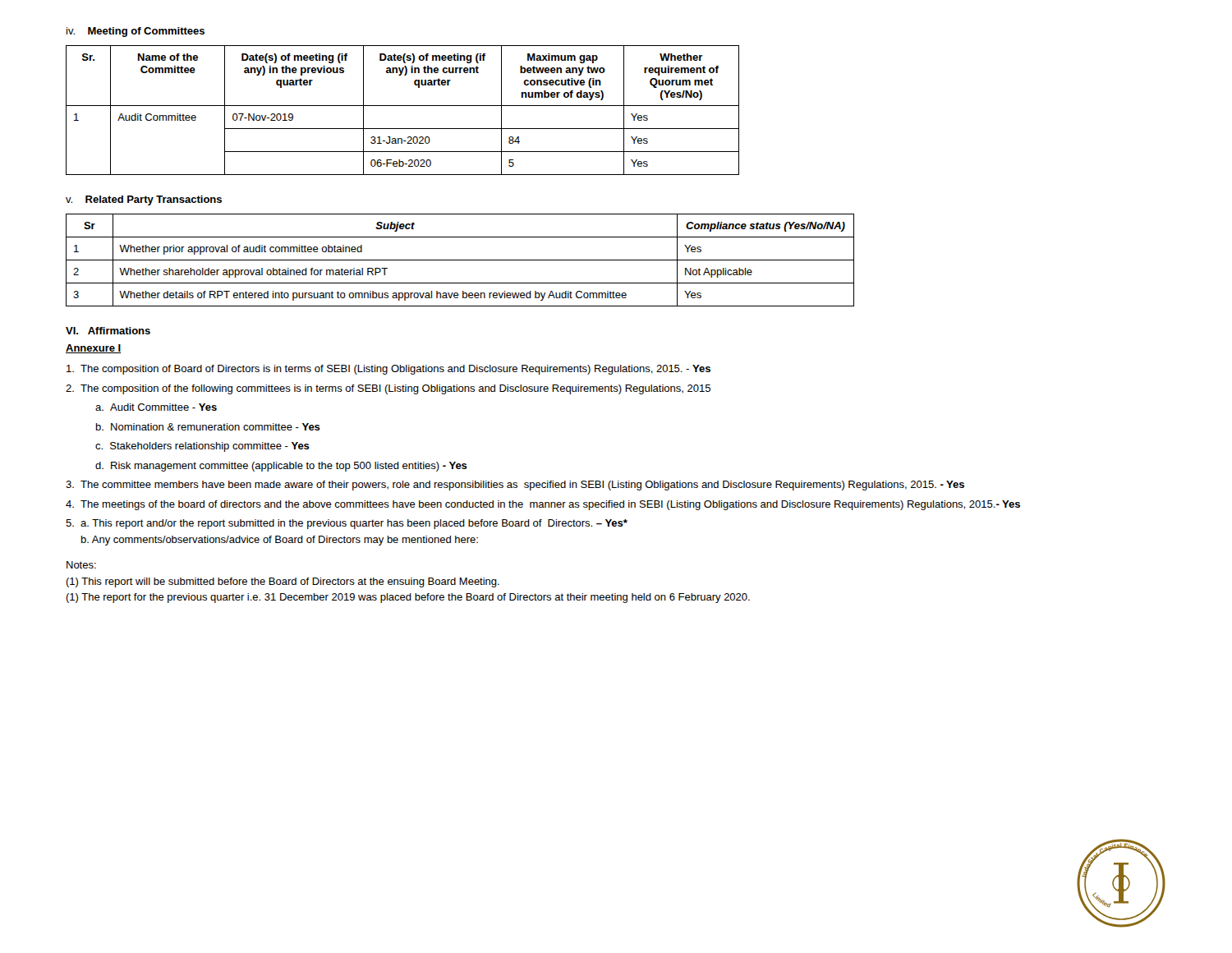Point to the element starting "4. The meetings of the"

(x=543, y=504)
